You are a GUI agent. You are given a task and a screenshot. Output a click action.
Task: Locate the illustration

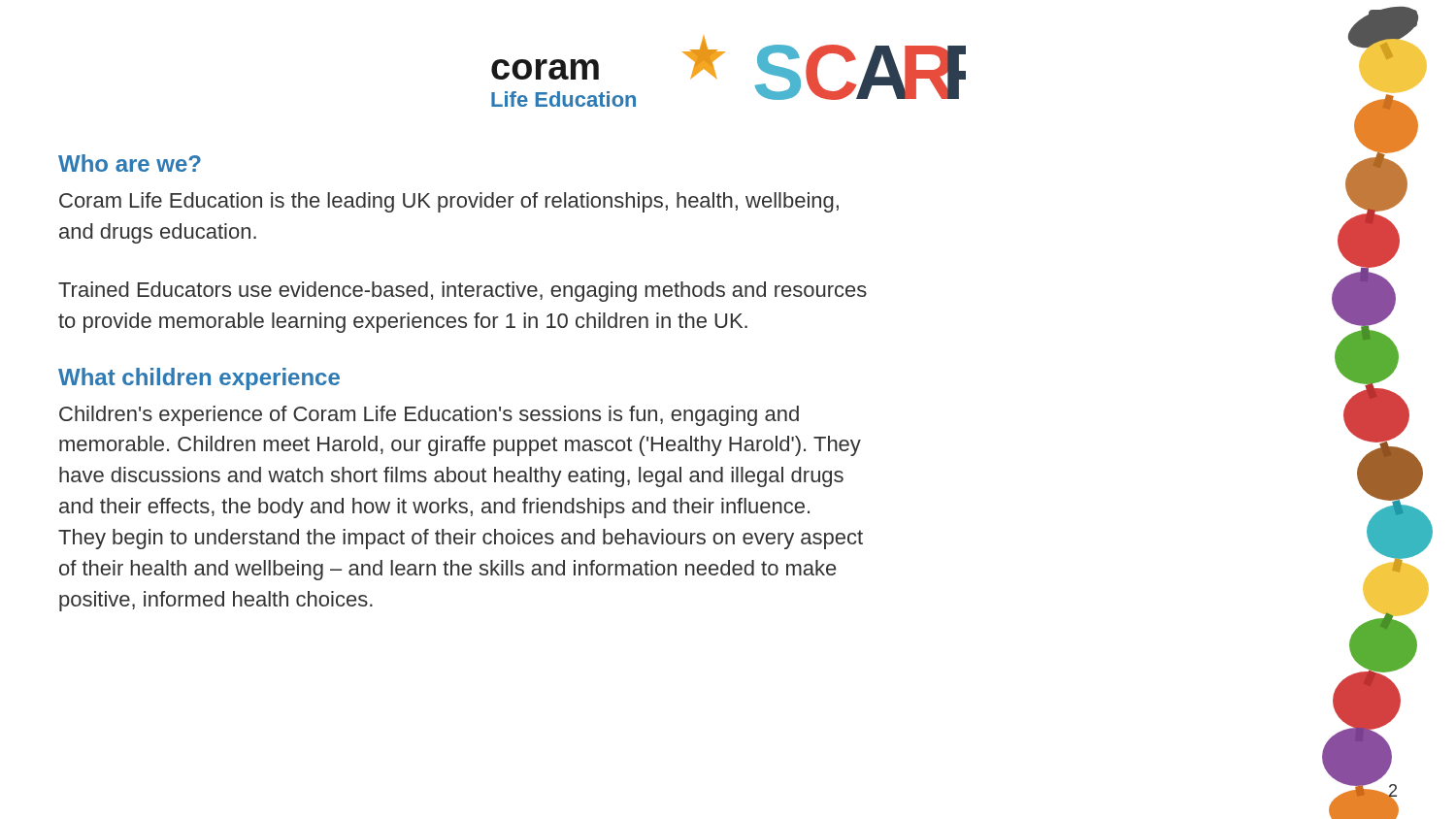[x=1349, y=410]
